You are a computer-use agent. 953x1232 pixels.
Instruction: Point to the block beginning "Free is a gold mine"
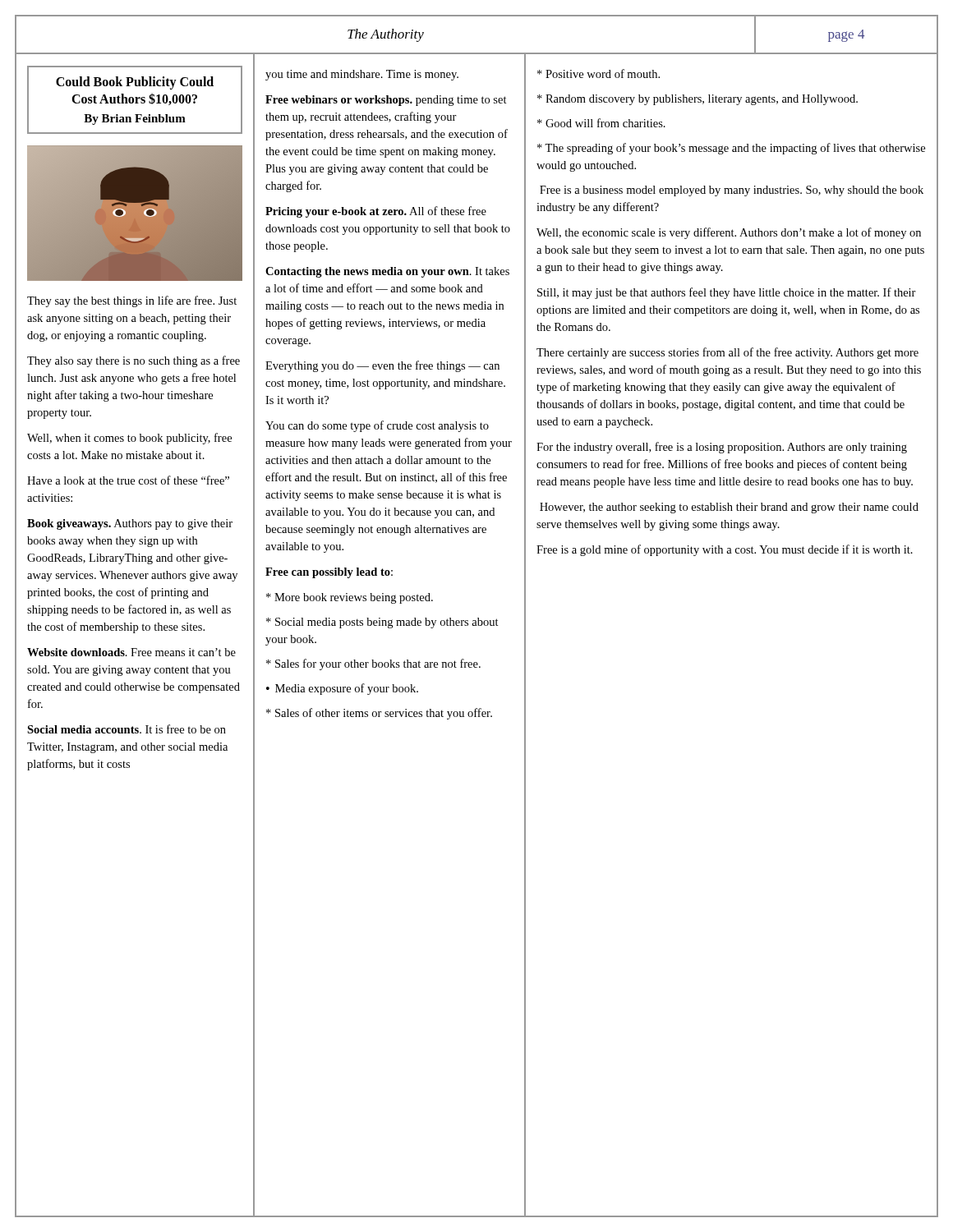point(725,550)
